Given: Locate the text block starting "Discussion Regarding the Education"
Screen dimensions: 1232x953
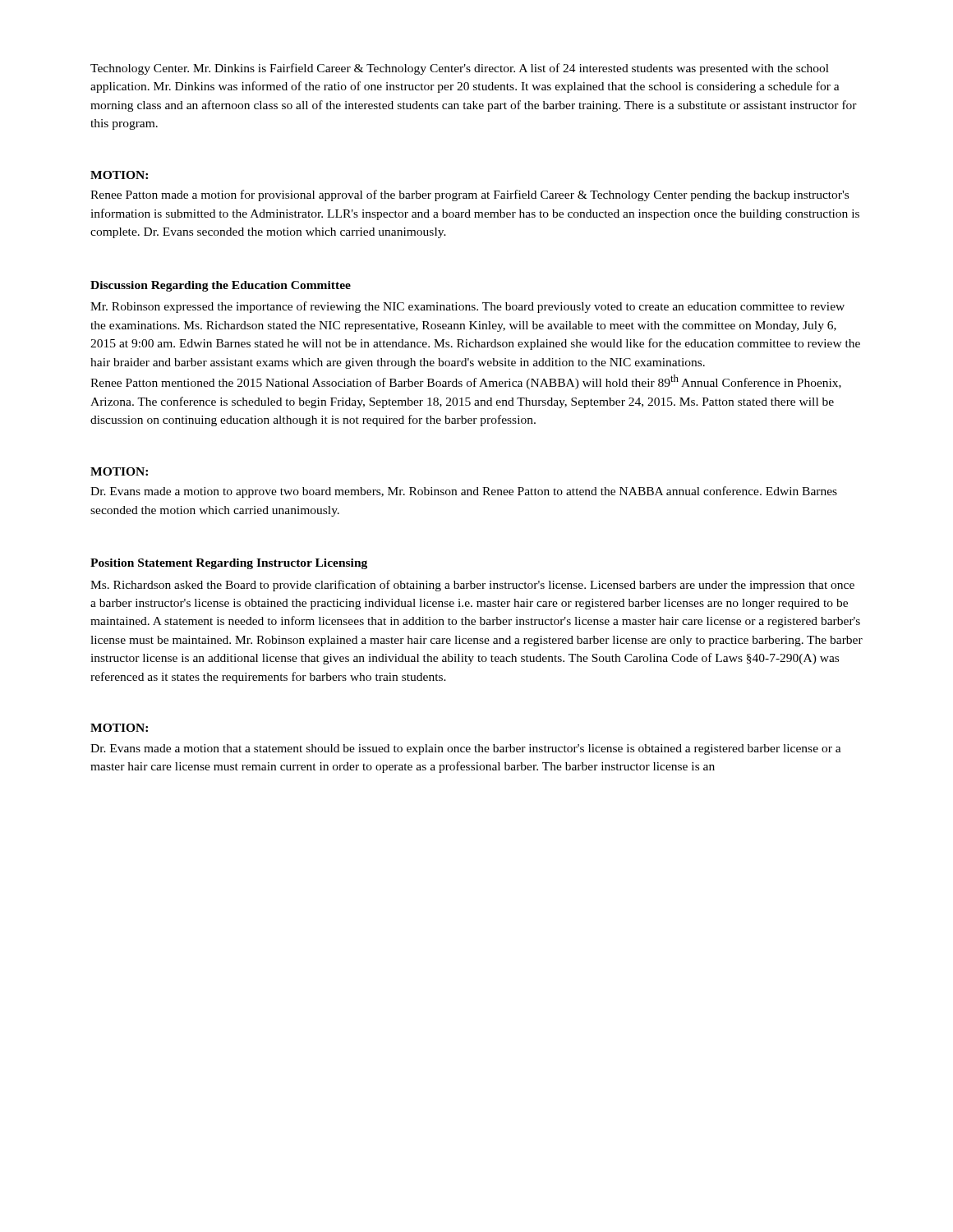Looking at the screenshot, I should (x=221, y=286).
